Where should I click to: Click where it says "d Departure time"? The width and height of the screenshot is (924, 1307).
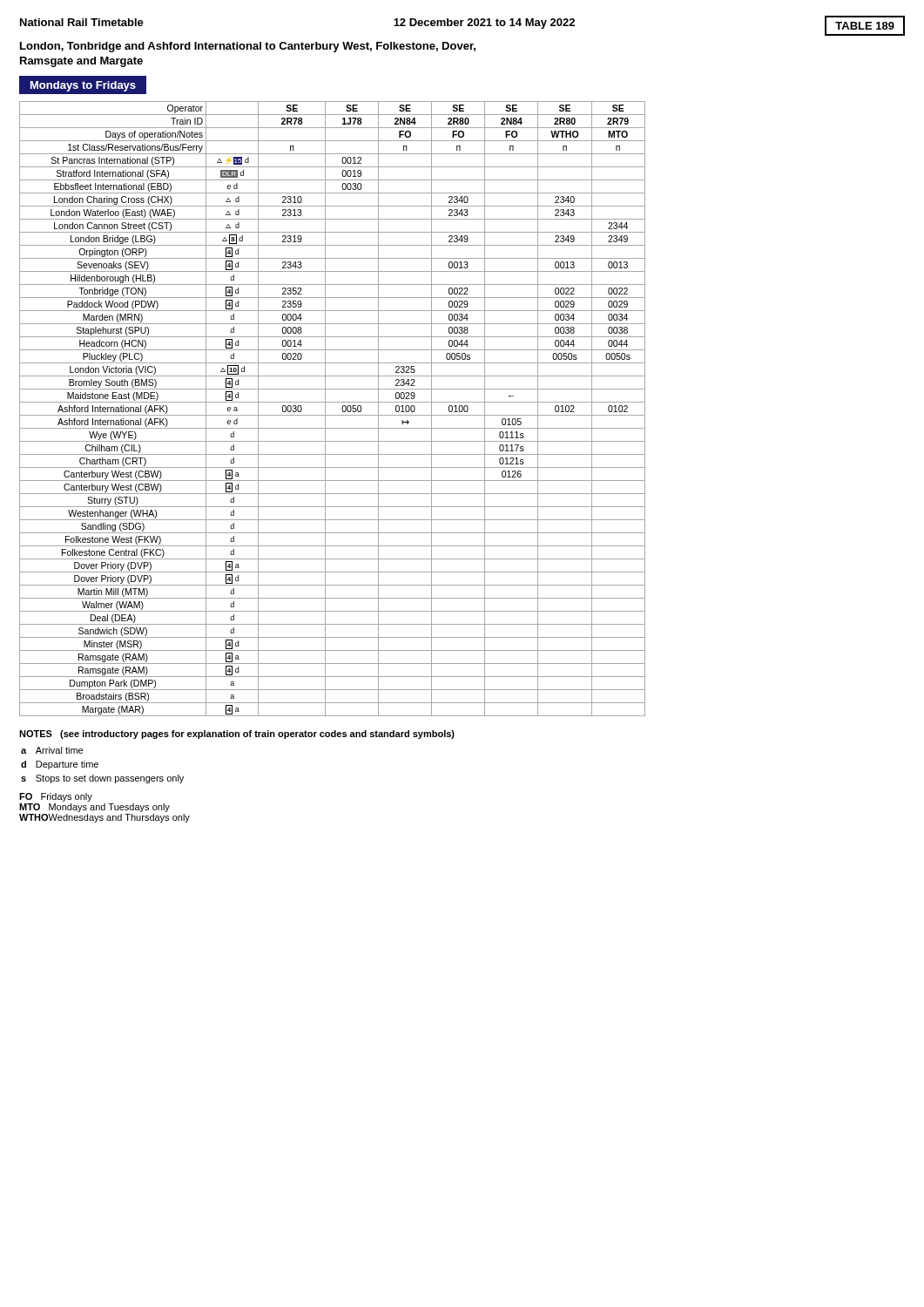pyautogui.click(x=102, y=764)
